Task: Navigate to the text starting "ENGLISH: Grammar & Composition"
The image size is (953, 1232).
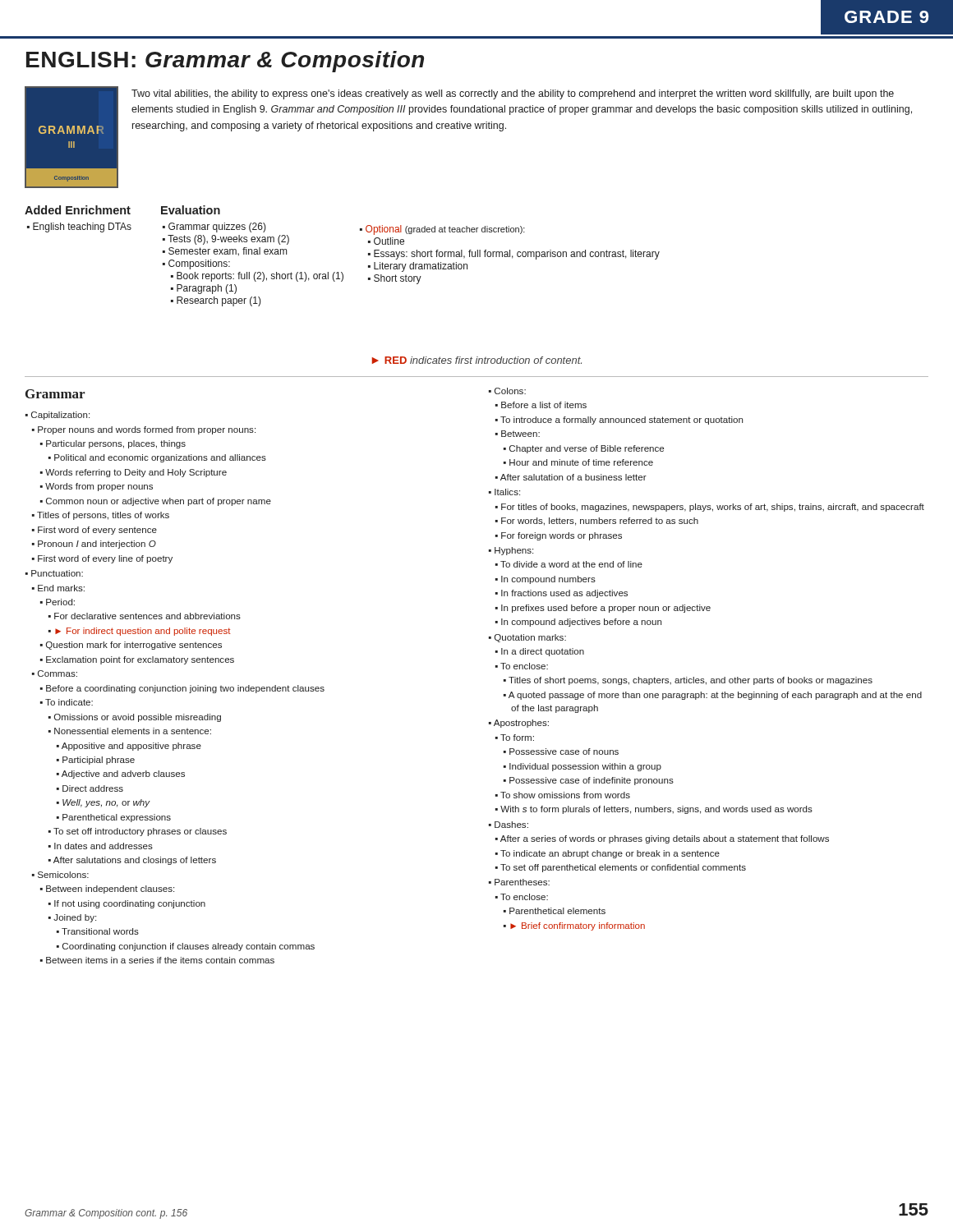Action: point(225,60)
